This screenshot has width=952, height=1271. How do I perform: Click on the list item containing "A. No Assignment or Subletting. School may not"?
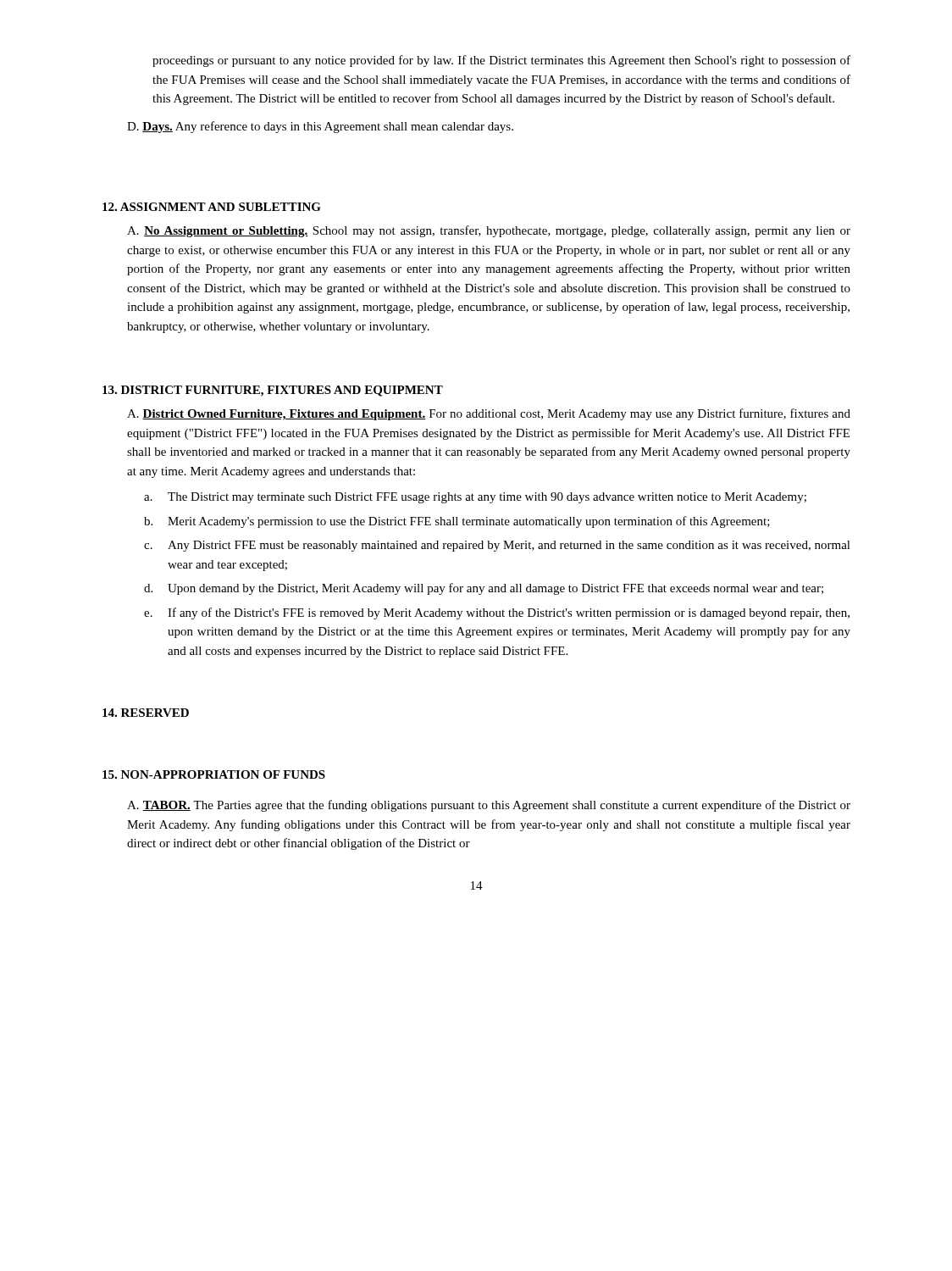[x=489, y=278]
